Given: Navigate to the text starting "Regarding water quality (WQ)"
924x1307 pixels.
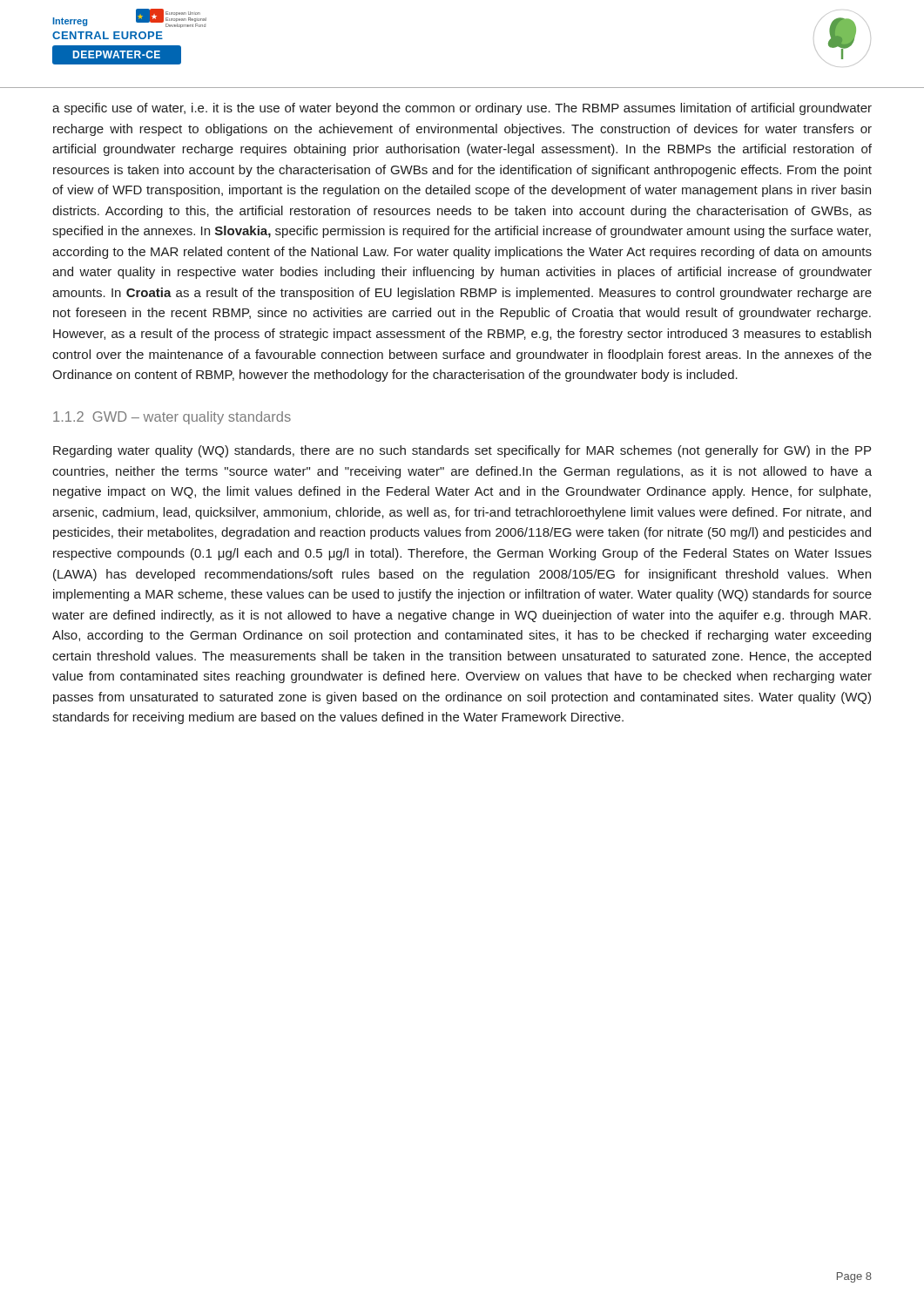Looking at the screenshot, I should [462, 584].
